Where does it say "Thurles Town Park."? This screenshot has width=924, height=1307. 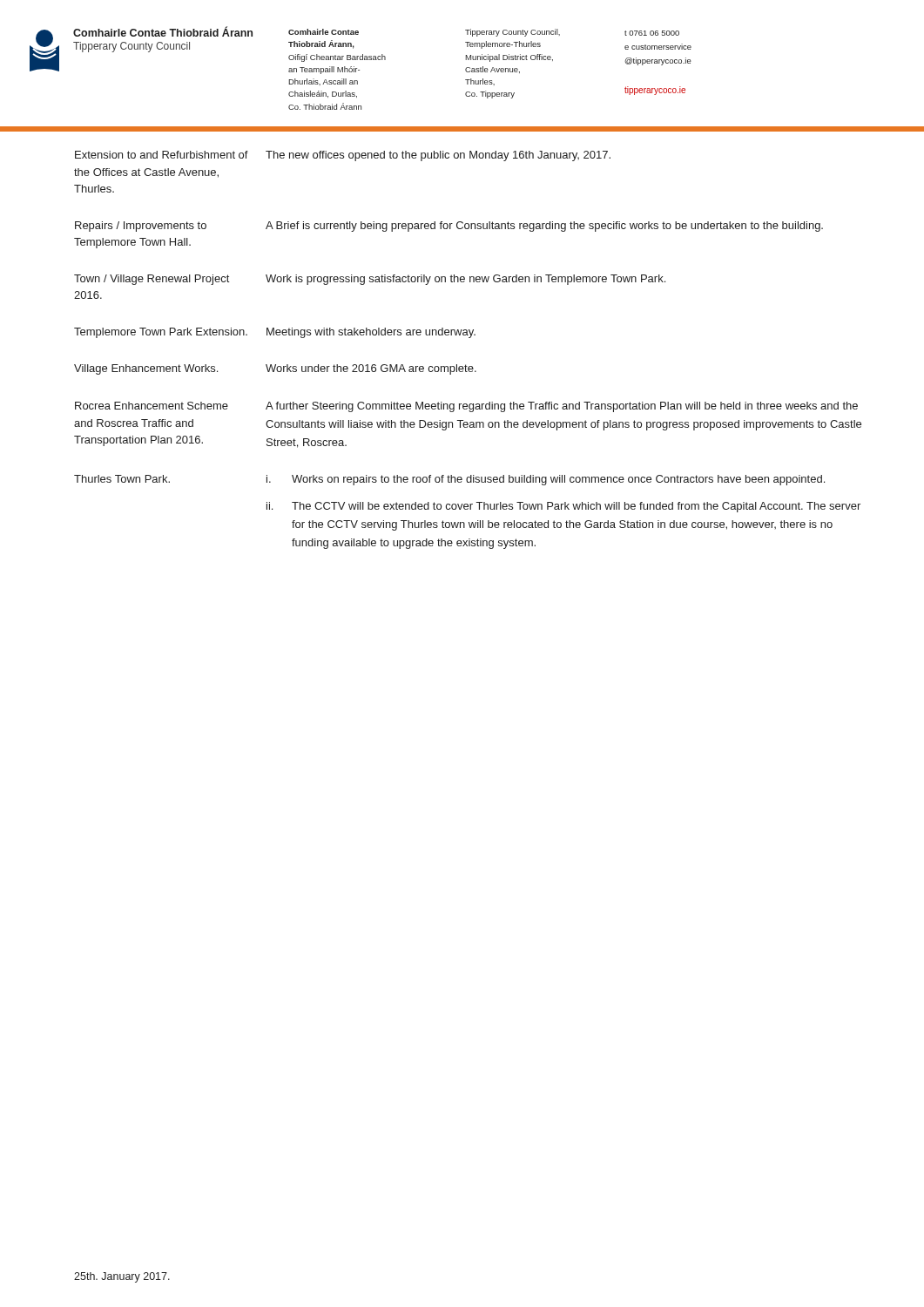(122, 479)
